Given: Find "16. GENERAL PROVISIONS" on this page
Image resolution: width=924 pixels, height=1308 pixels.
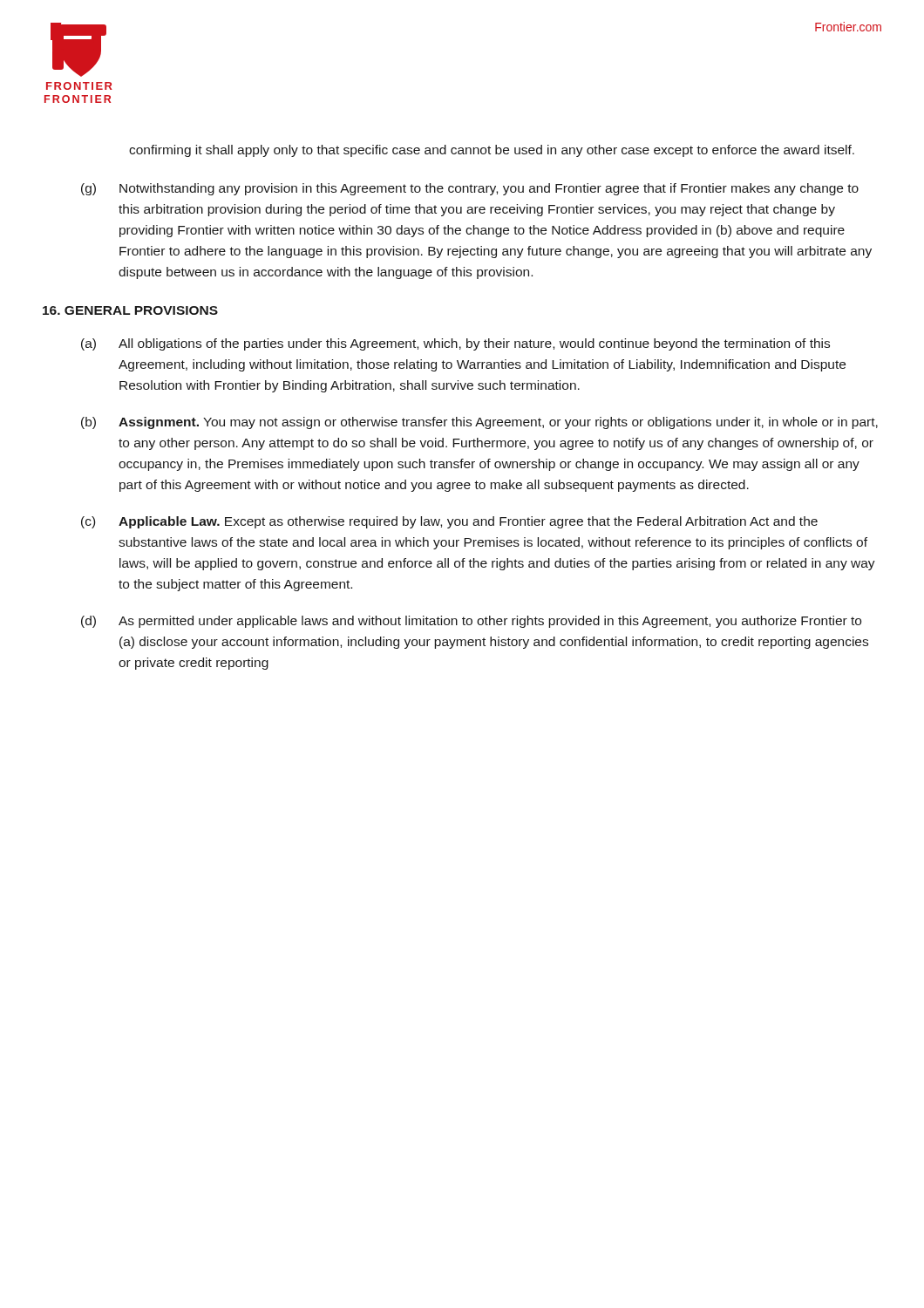Looking at the screenshot, I should [x=130, y=310].
